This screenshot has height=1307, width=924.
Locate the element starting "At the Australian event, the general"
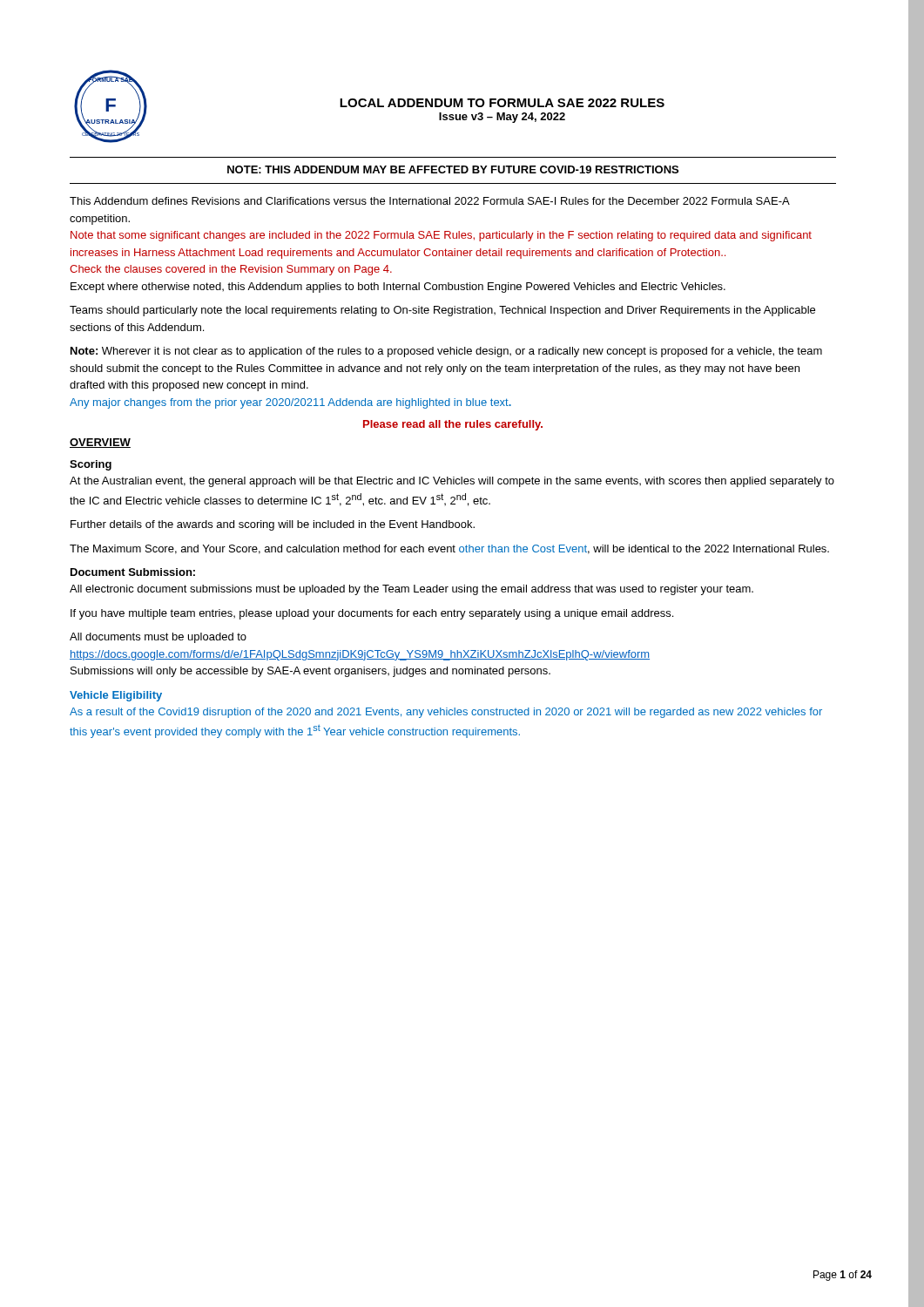click(452, 491)
